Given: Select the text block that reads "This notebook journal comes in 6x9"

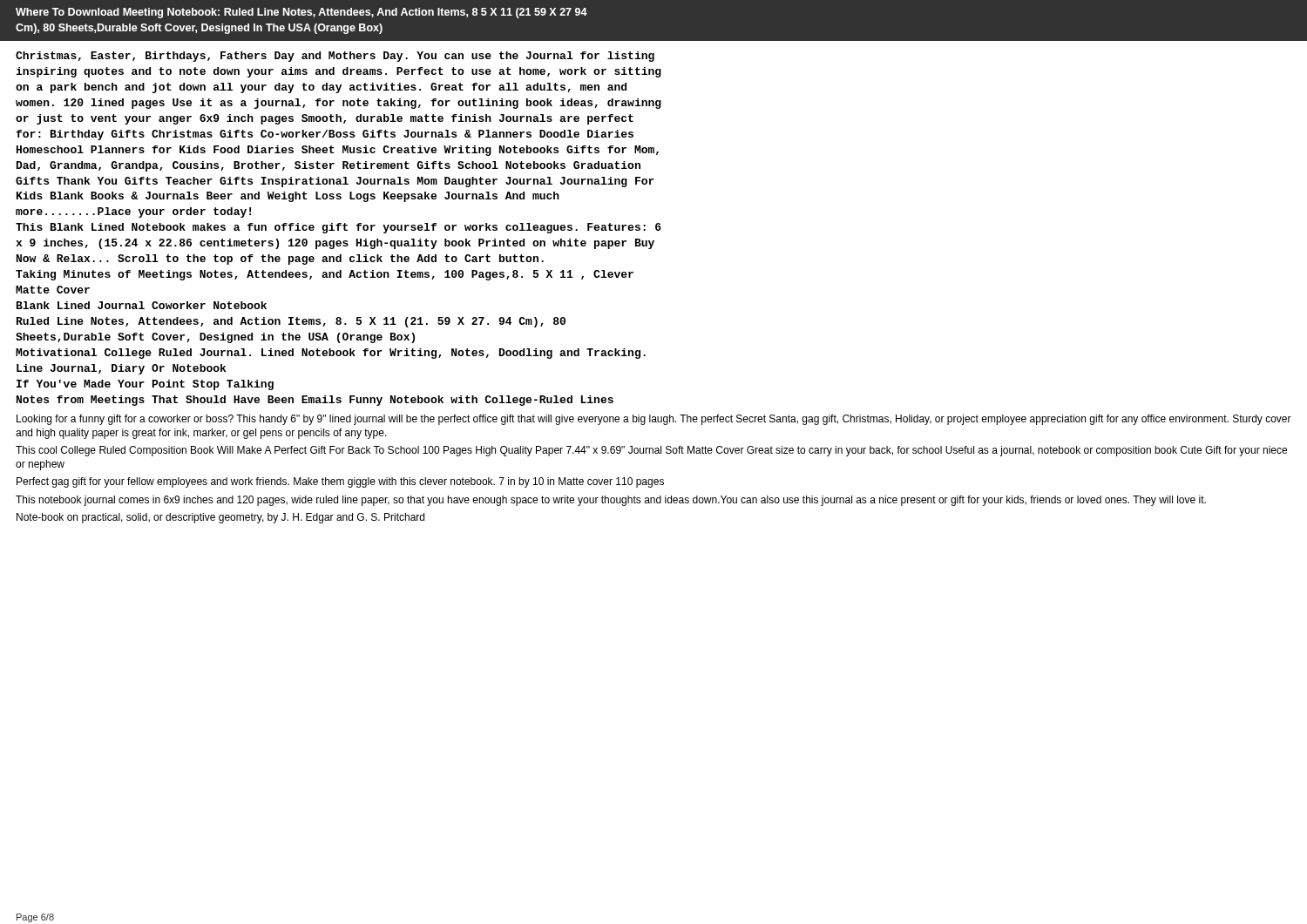Looking at the screenshot, I should tap(611, 499).
